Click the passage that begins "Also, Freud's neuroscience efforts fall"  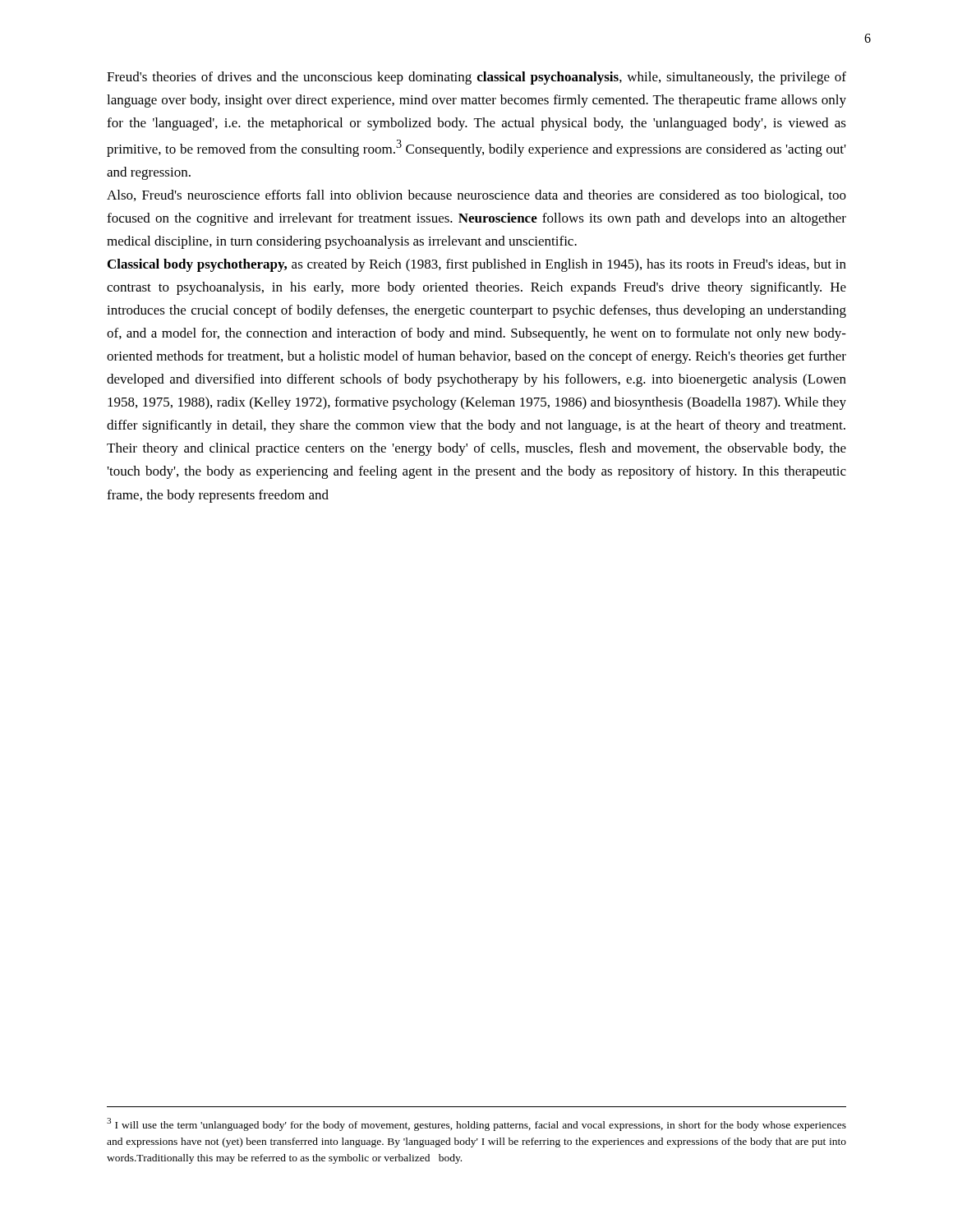coord(476,218)
